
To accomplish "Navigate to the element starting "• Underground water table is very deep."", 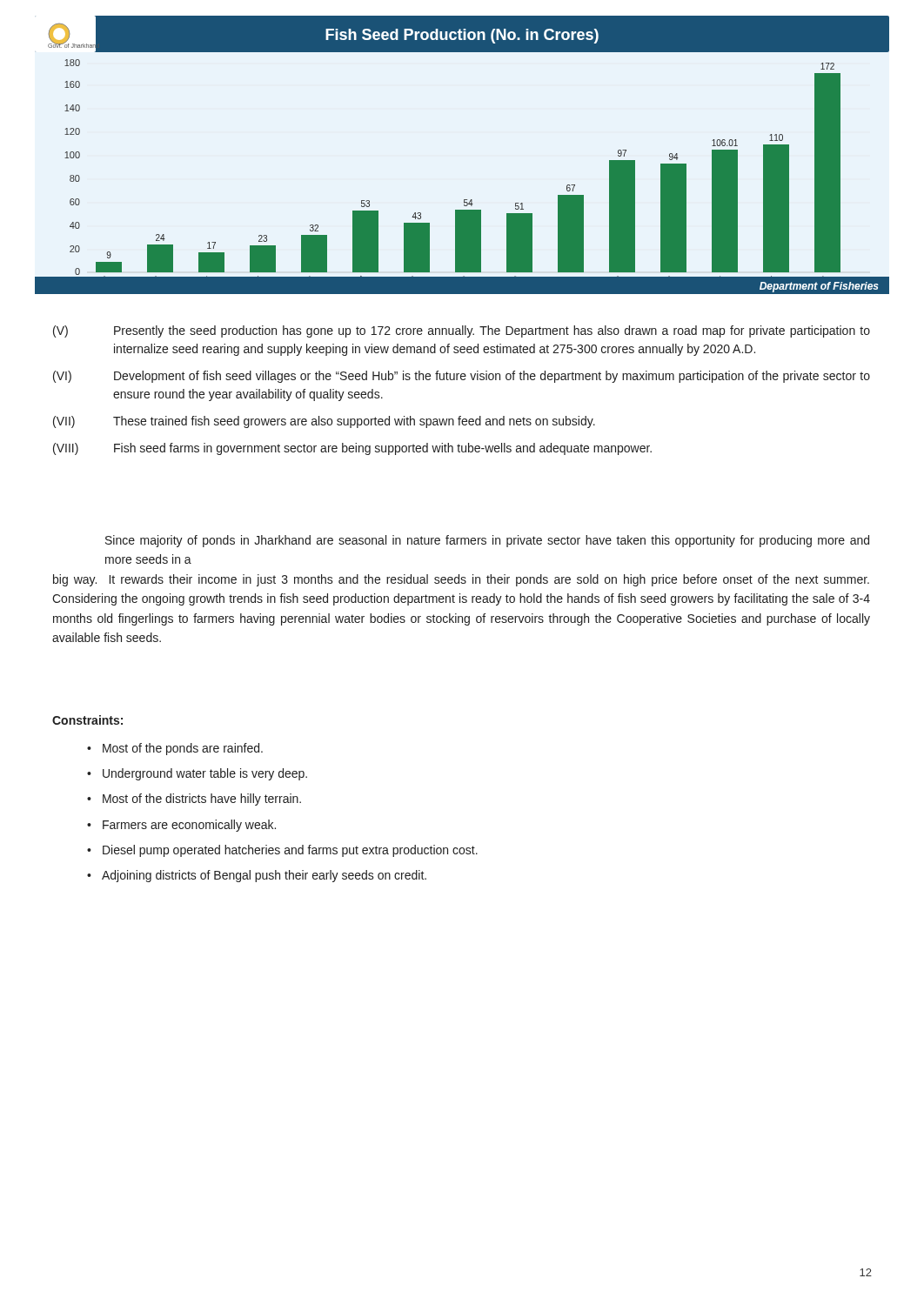I will 198,774.
